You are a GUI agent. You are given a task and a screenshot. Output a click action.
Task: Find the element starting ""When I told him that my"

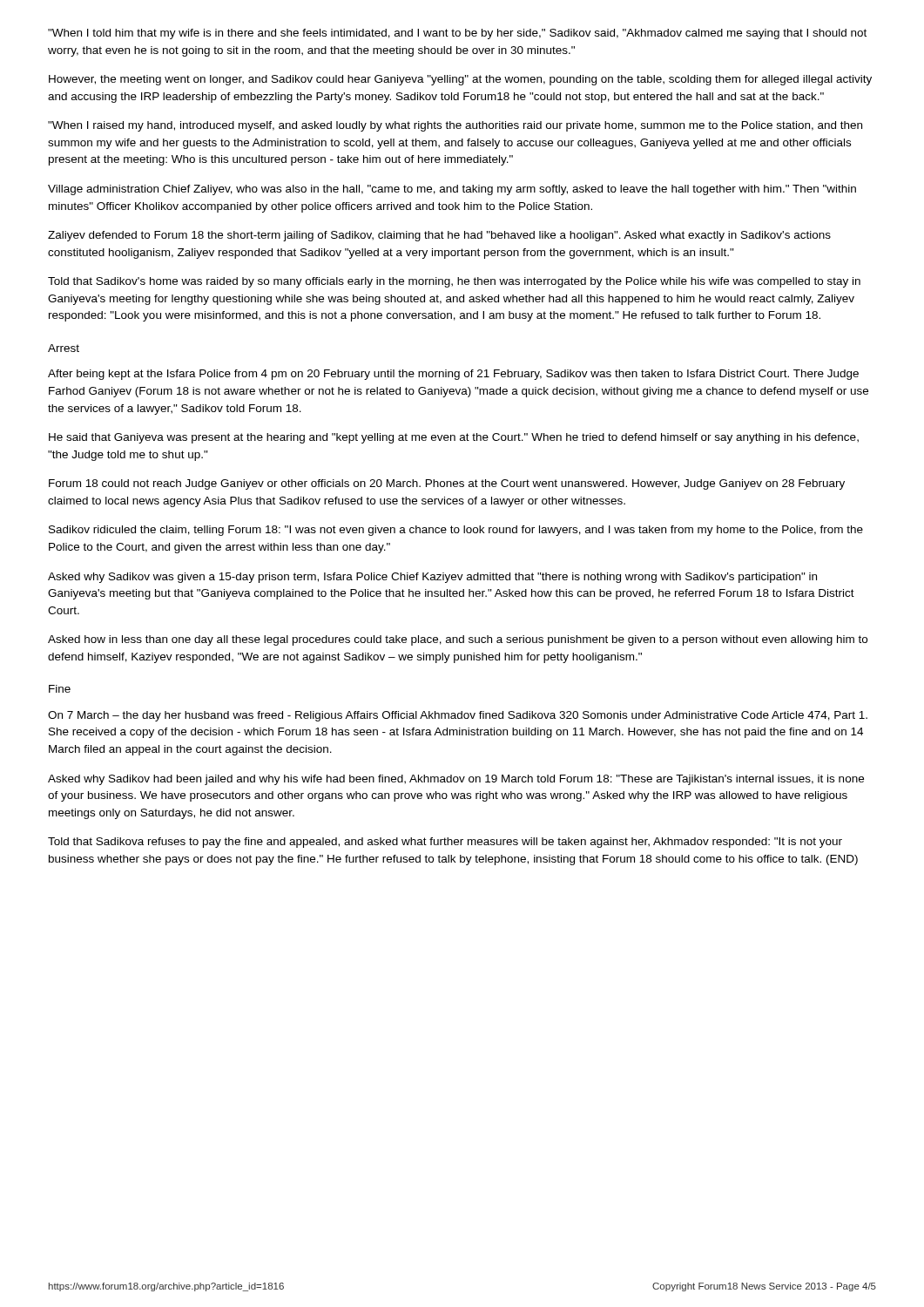pyautogui.click(x=457, y=41)
